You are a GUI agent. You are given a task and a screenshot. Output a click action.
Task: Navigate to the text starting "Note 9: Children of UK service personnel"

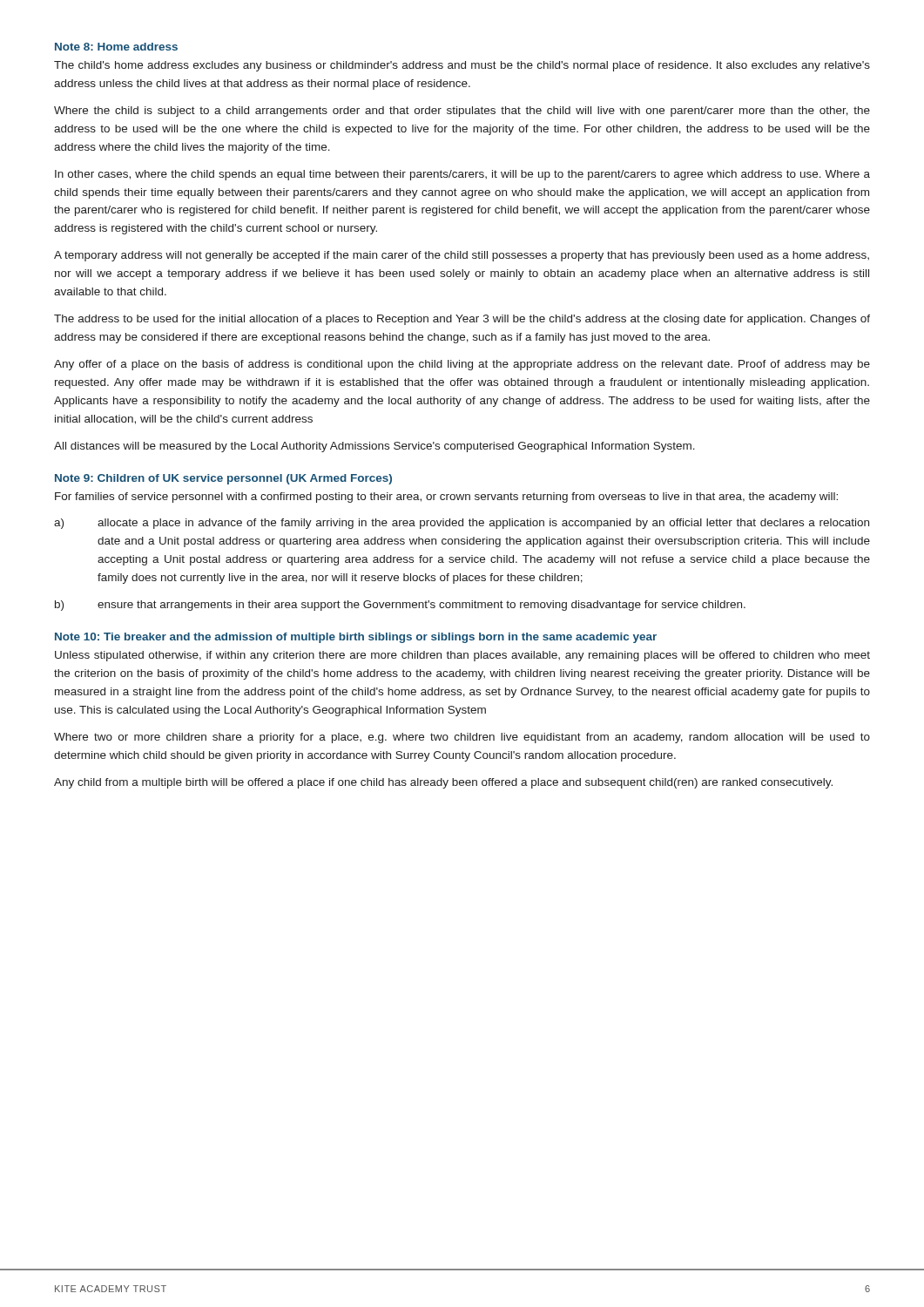tap(223, 477)
